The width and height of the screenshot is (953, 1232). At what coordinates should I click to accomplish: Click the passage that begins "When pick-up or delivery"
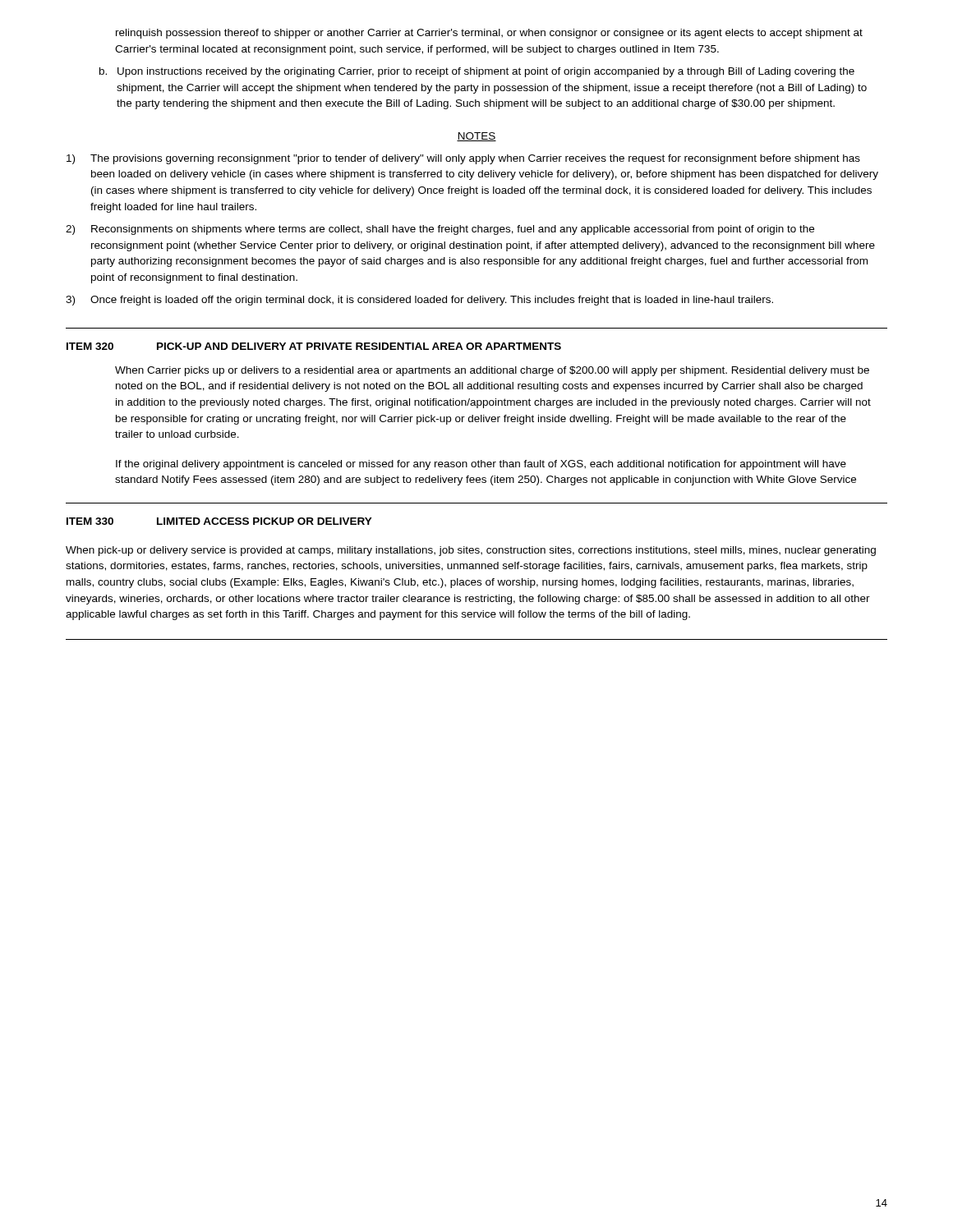click(x=471, y=582)
